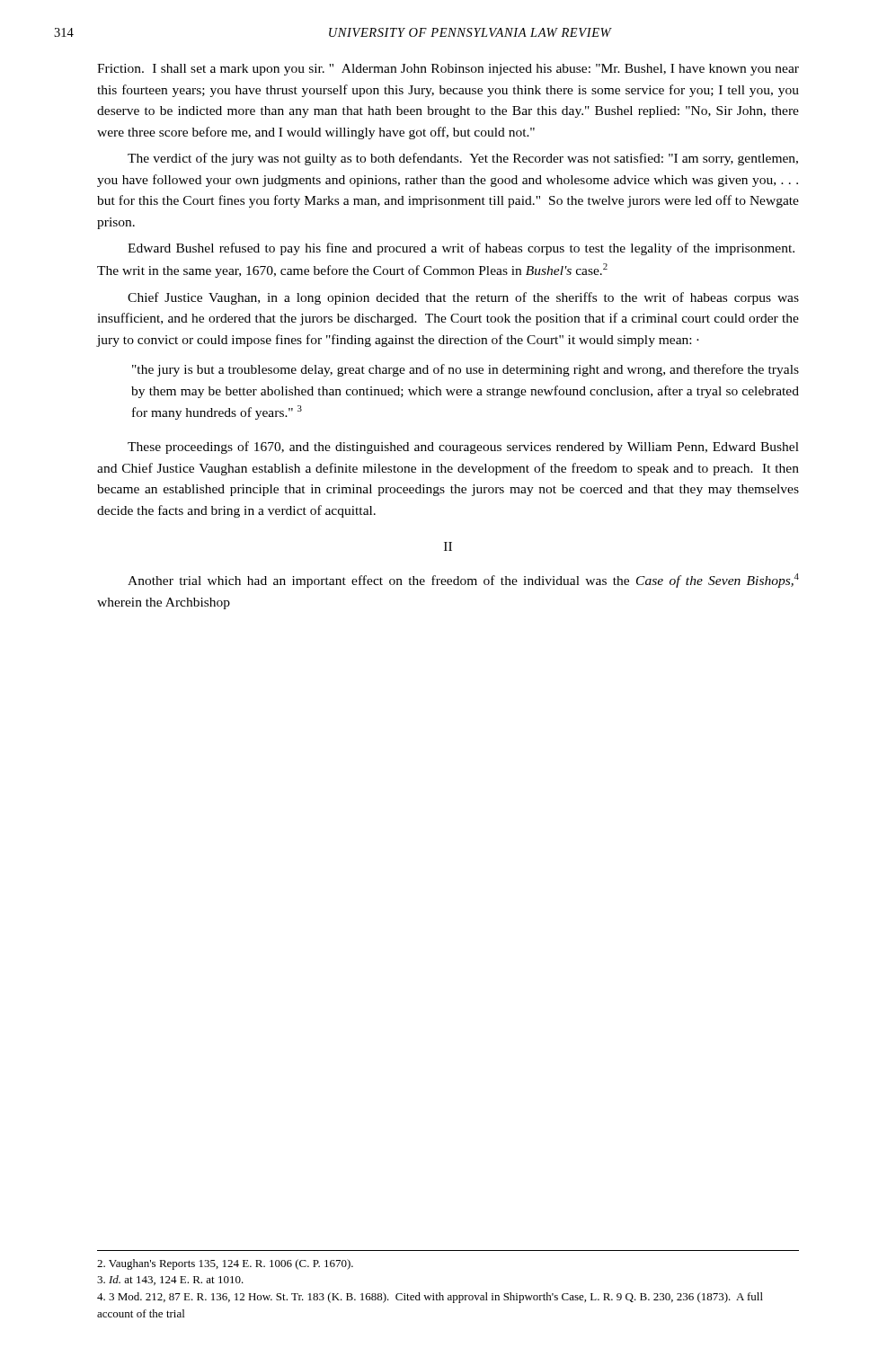Find the block starting "Another trial which had an"

click(448, 590)
